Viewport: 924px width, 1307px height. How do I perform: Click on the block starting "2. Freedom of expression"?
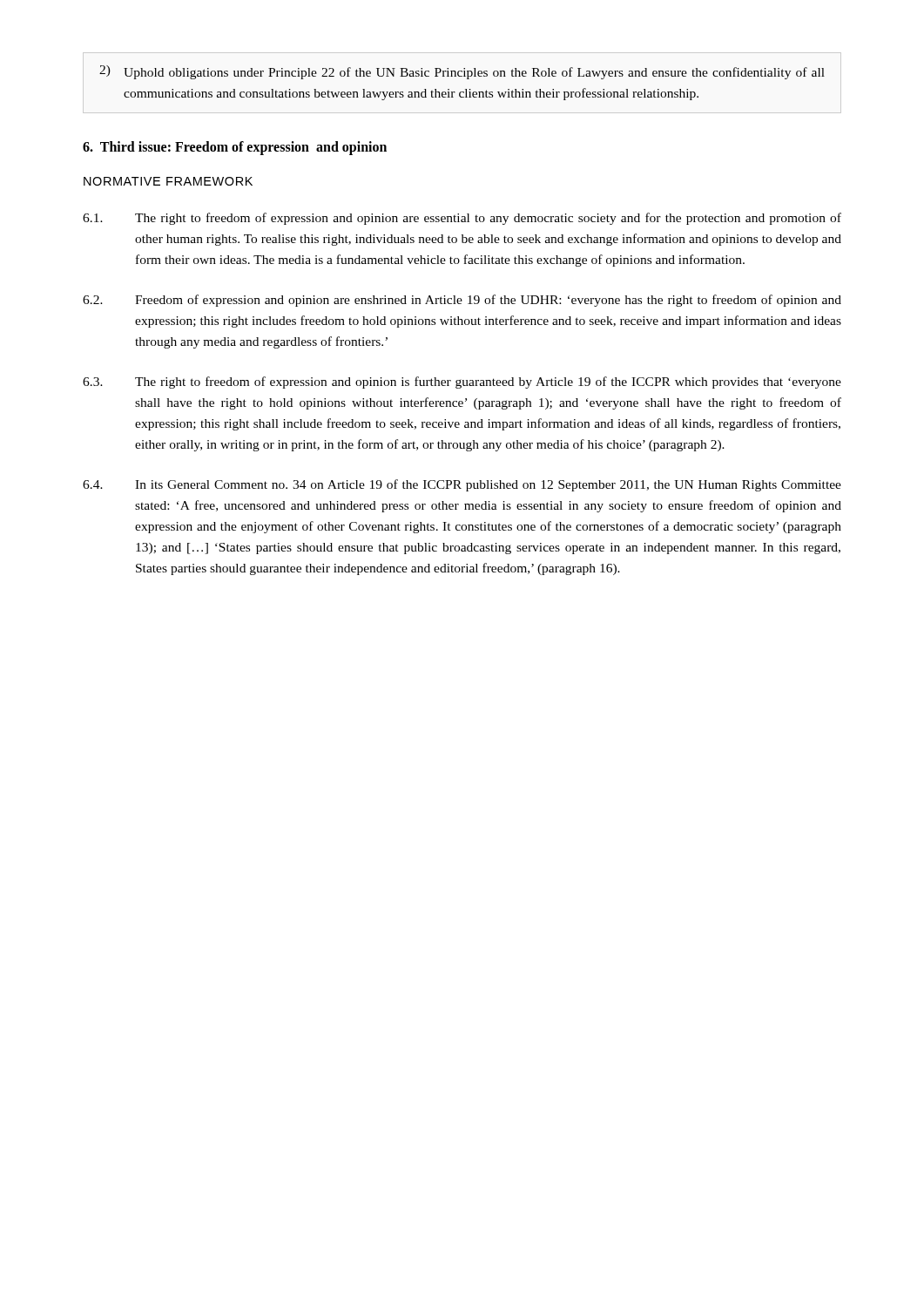[x=462, y=321]
